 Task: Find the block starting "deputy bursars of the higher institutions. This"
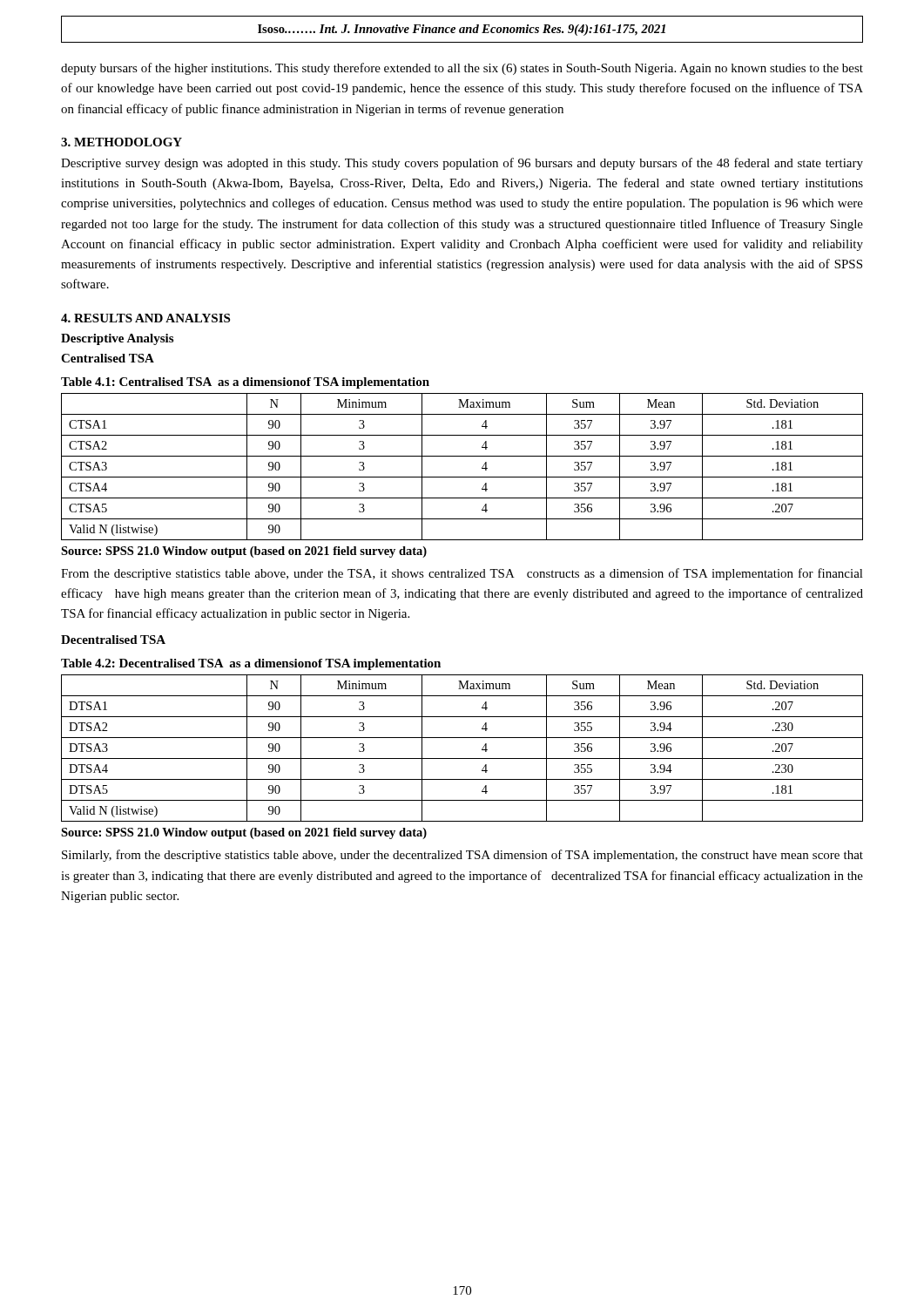point(462,88)
